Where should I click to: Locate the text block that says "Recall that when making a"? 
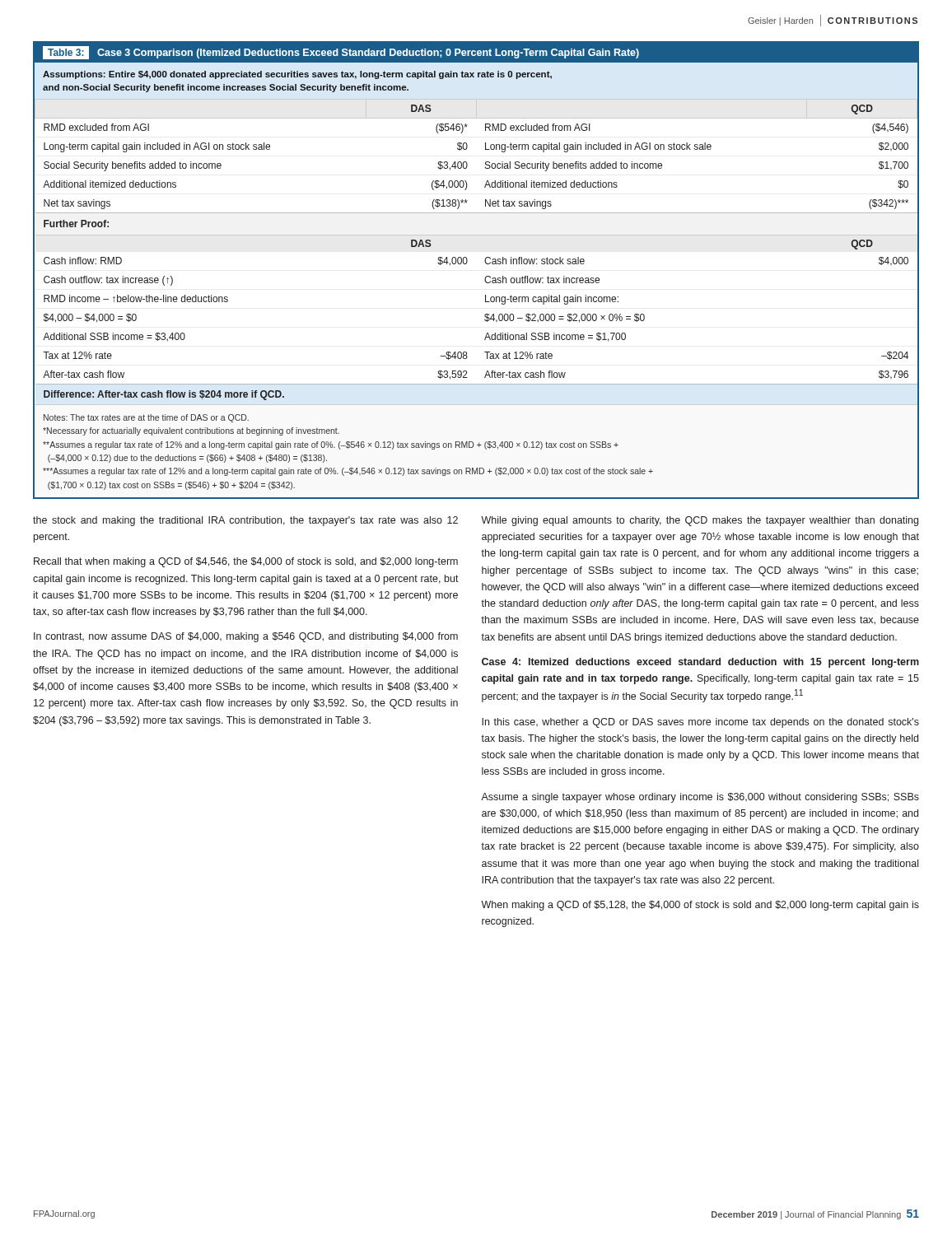[x=246, y=587]
